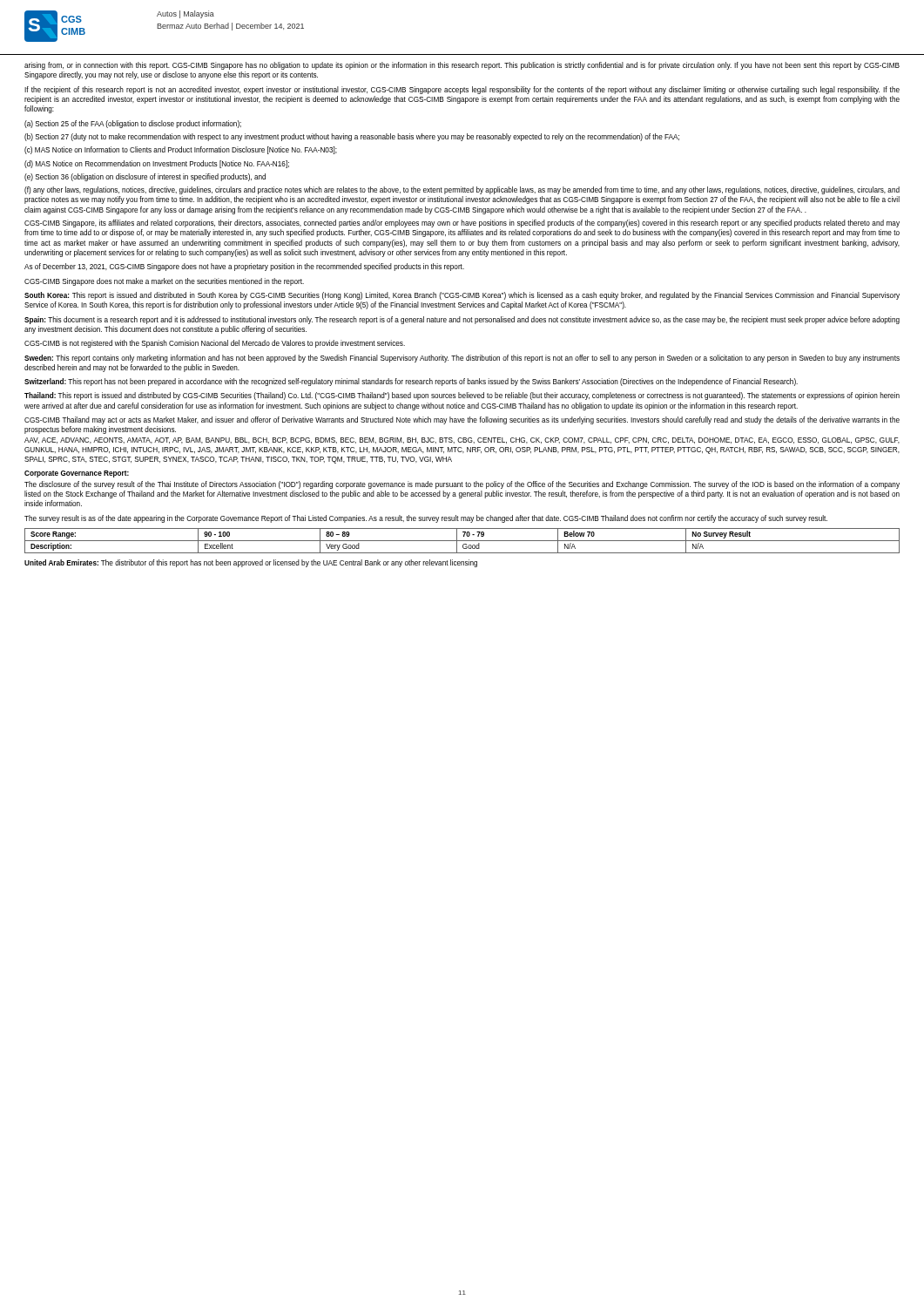The width and height of the screenshot is (924, 1307).
Task: Click on the list item containing "(c) MAS Notice"
Action: coord(181,150)
